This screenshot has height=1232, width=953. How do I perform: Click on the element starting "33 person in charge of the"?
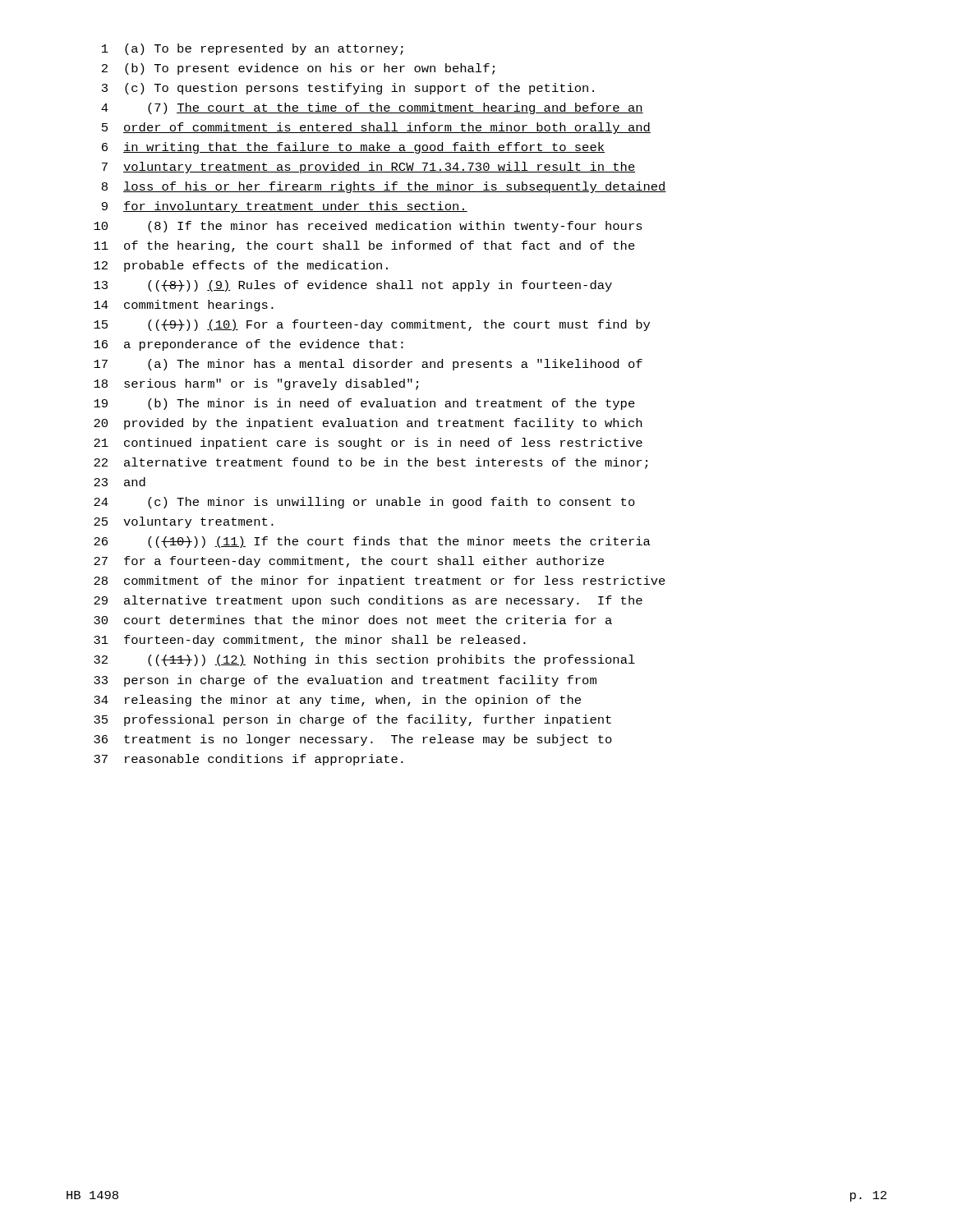pos(476,680)
